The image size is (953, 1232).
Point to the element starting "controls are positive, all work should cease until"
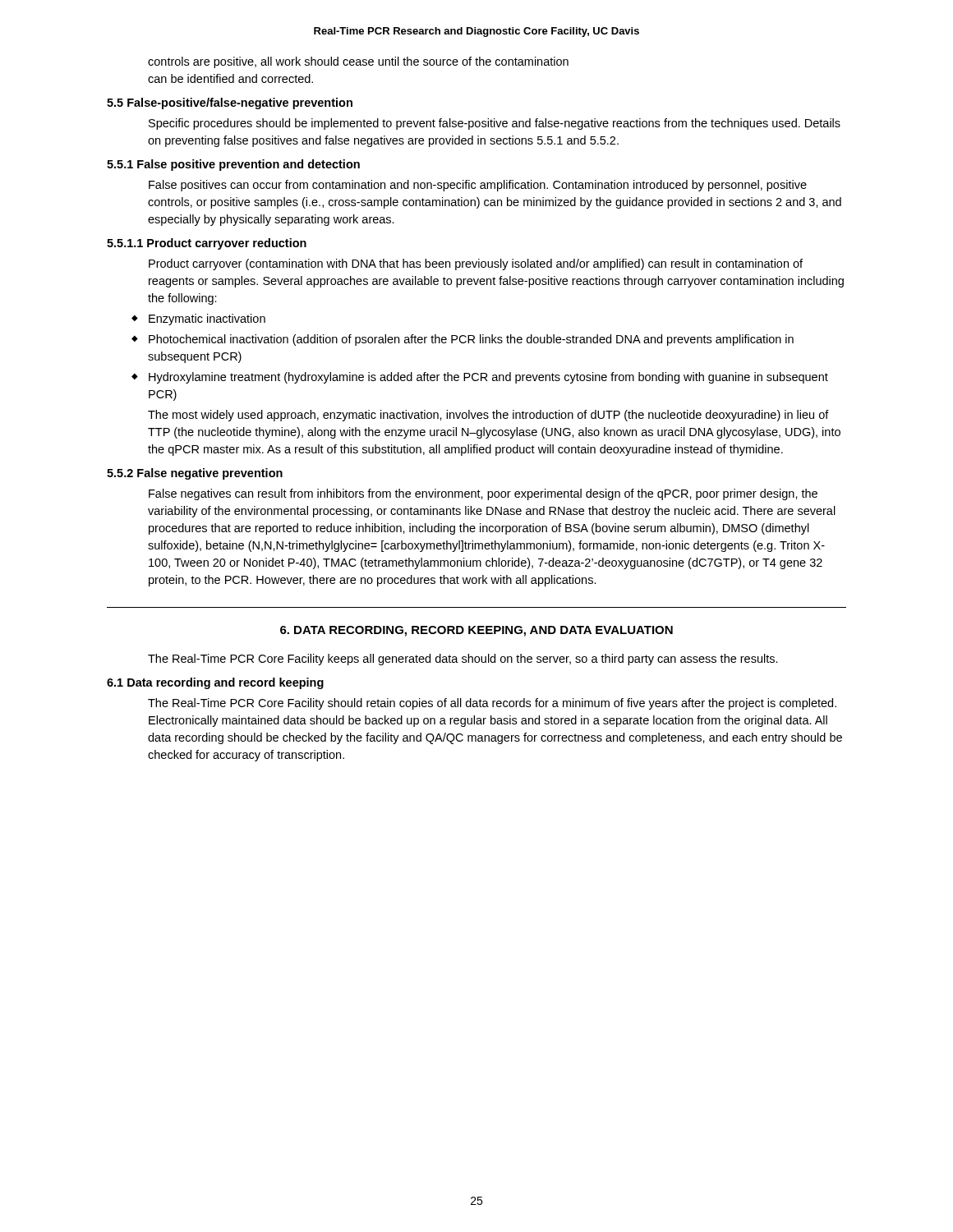pyautogui.click(x=497, y=71)
